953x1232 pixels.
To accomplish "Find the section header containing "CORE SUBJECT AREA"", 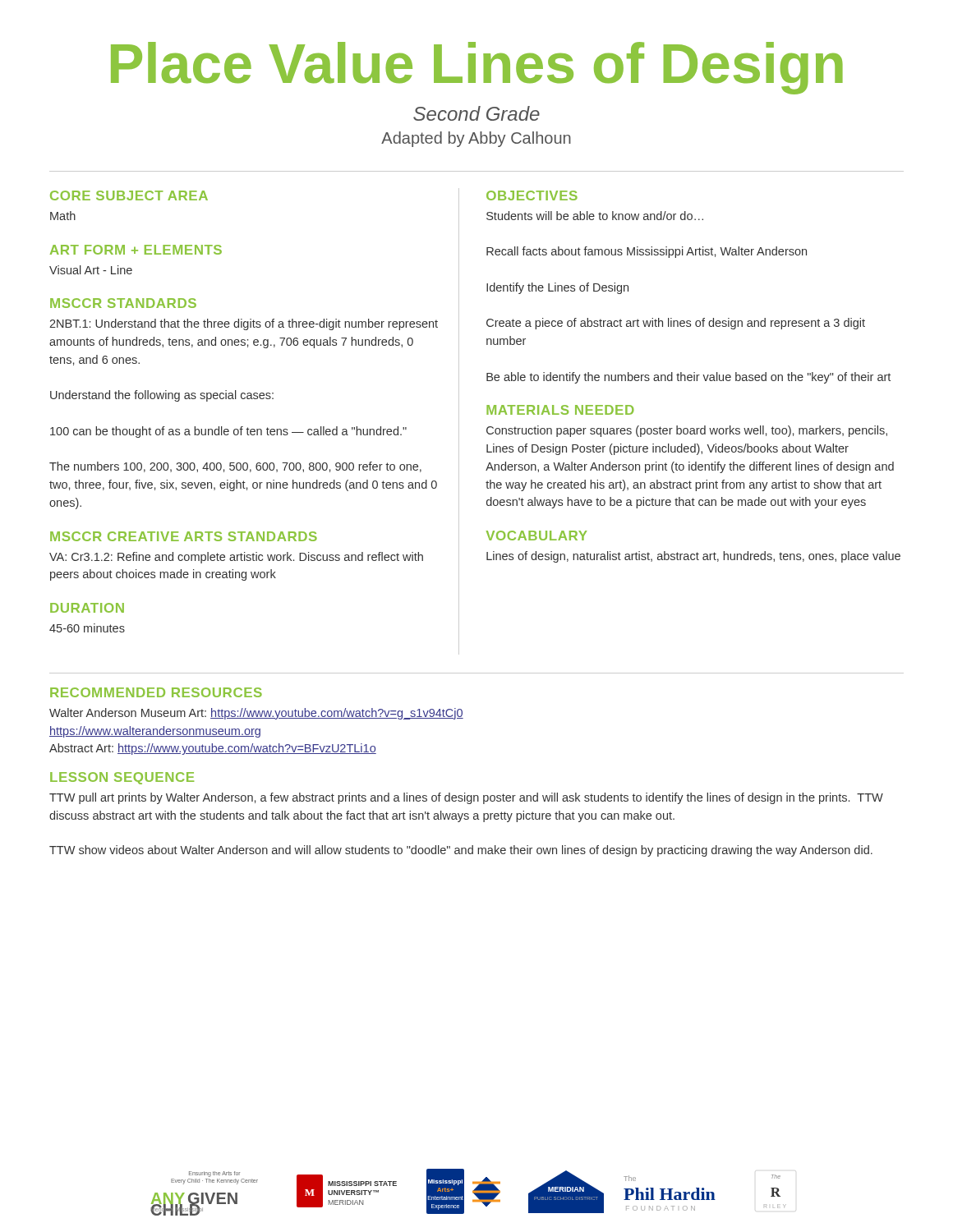I will (129, 195).
